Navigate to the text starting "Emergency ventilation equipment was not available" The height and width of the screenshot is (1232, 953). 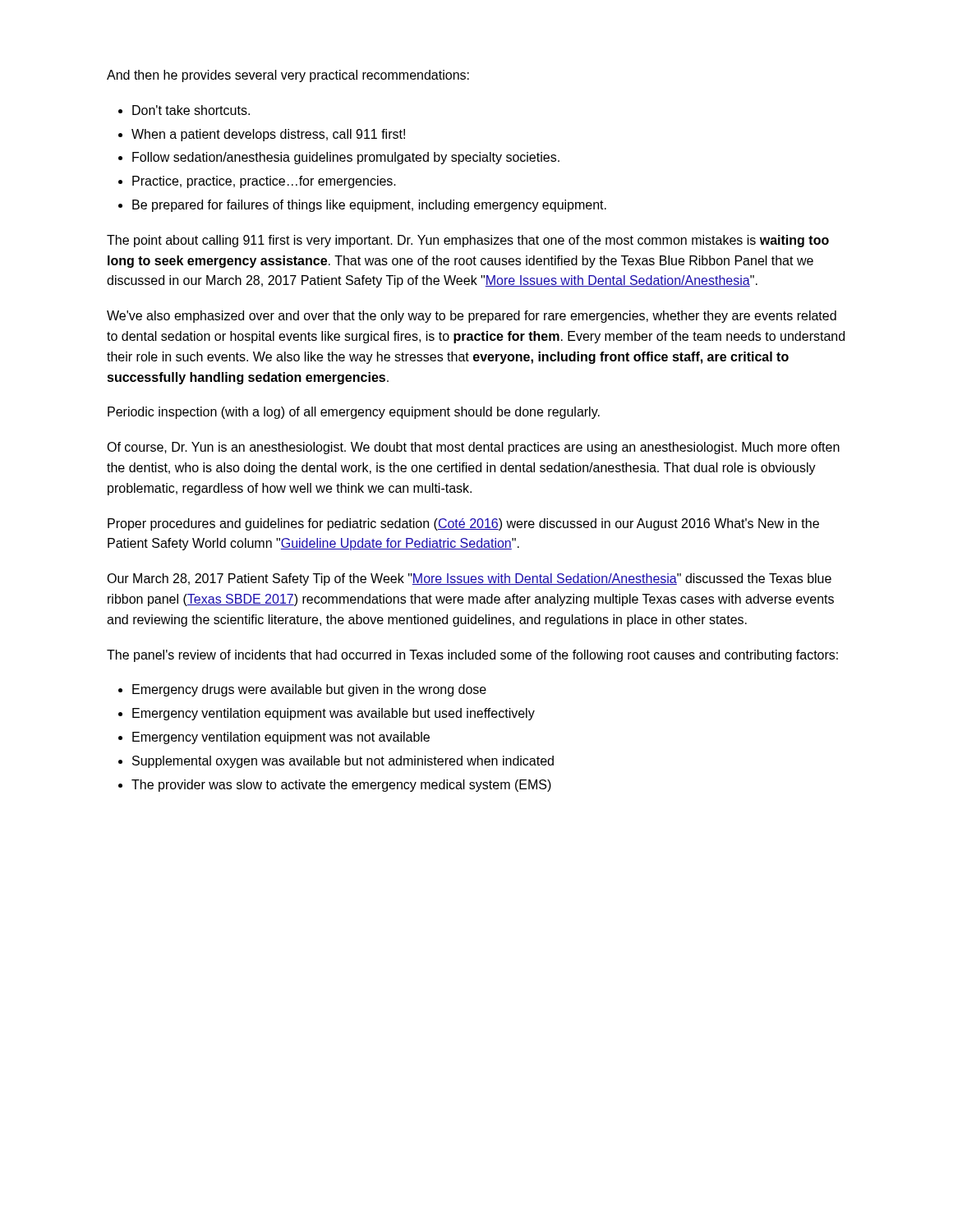coord(281,737)
